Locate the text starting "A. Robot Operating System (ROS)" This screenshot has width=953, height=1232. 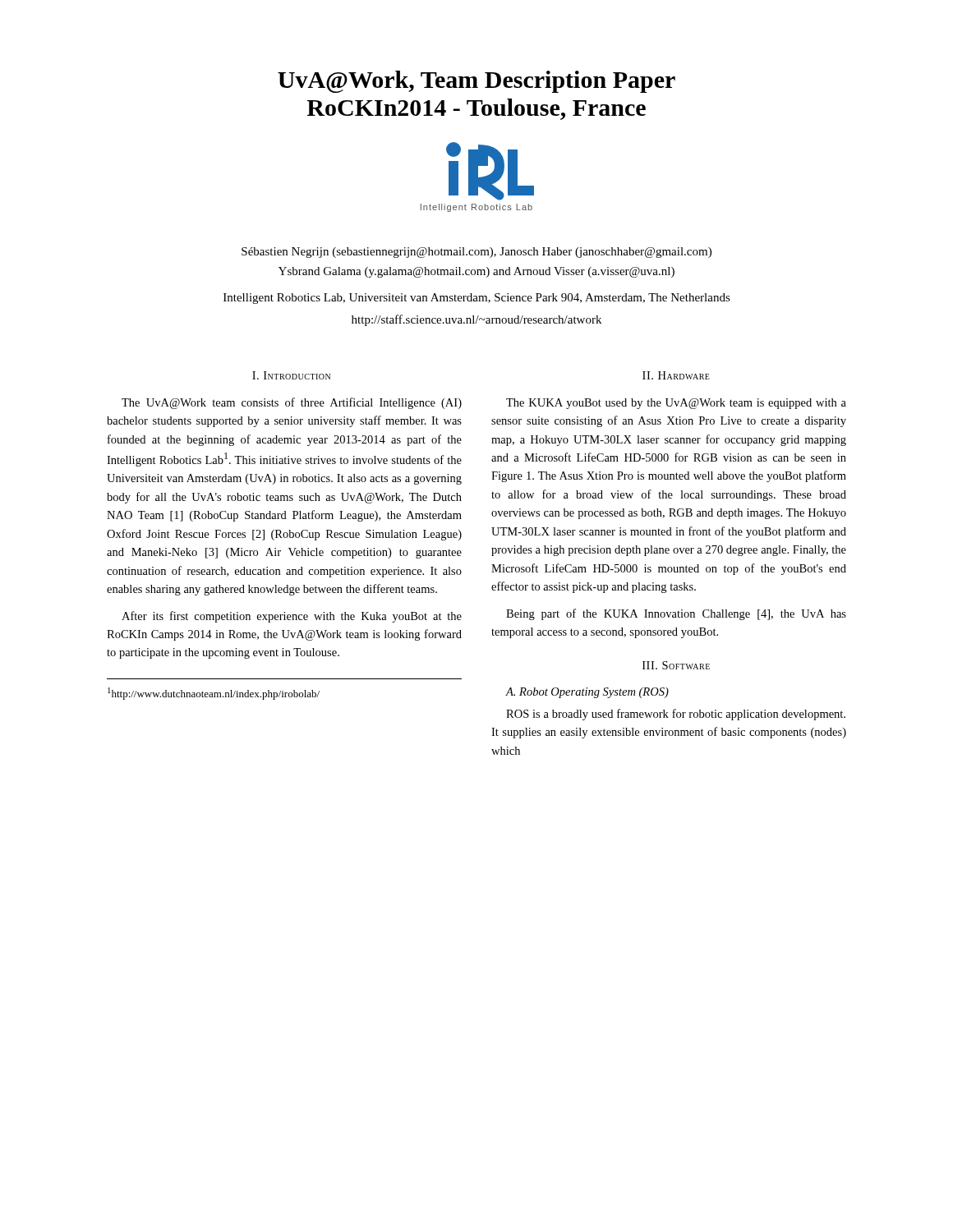coord(669,692)
